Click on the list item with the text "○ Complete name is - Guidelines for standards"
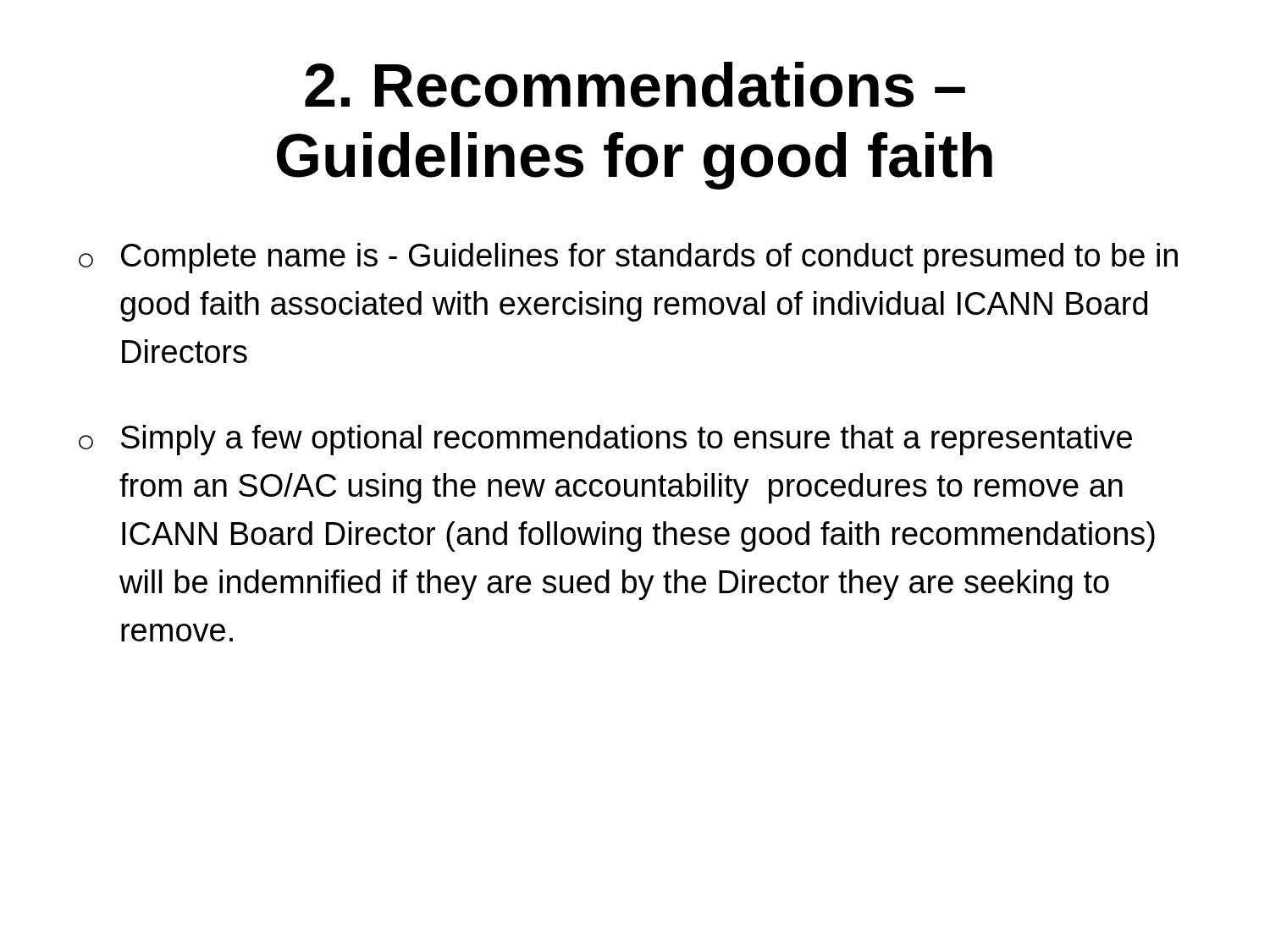The width and height of the screenshot is (1270, 952). [635, 304]
